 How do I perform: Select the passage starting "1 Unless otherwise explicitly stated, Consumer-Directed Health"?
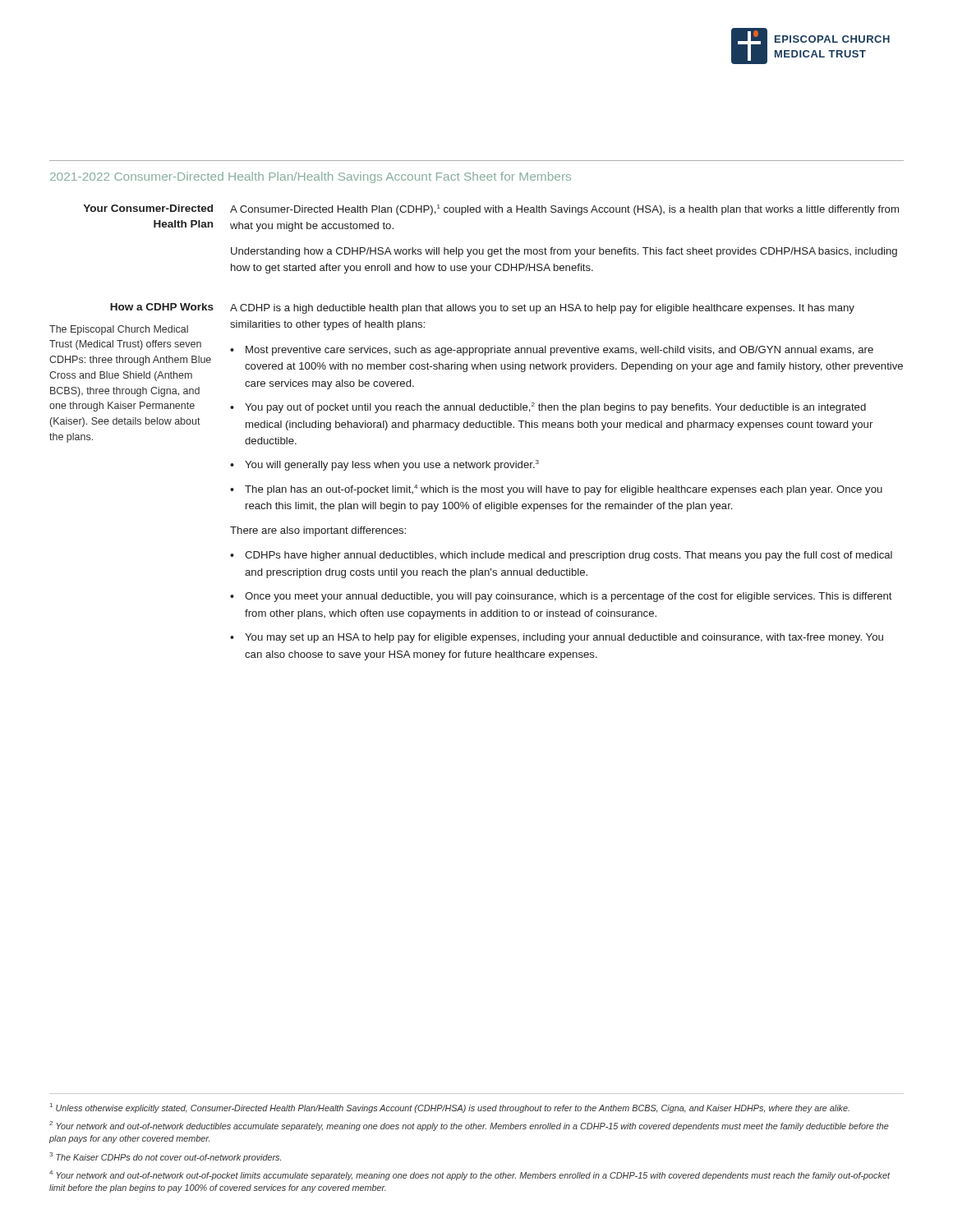(450, 1107)
